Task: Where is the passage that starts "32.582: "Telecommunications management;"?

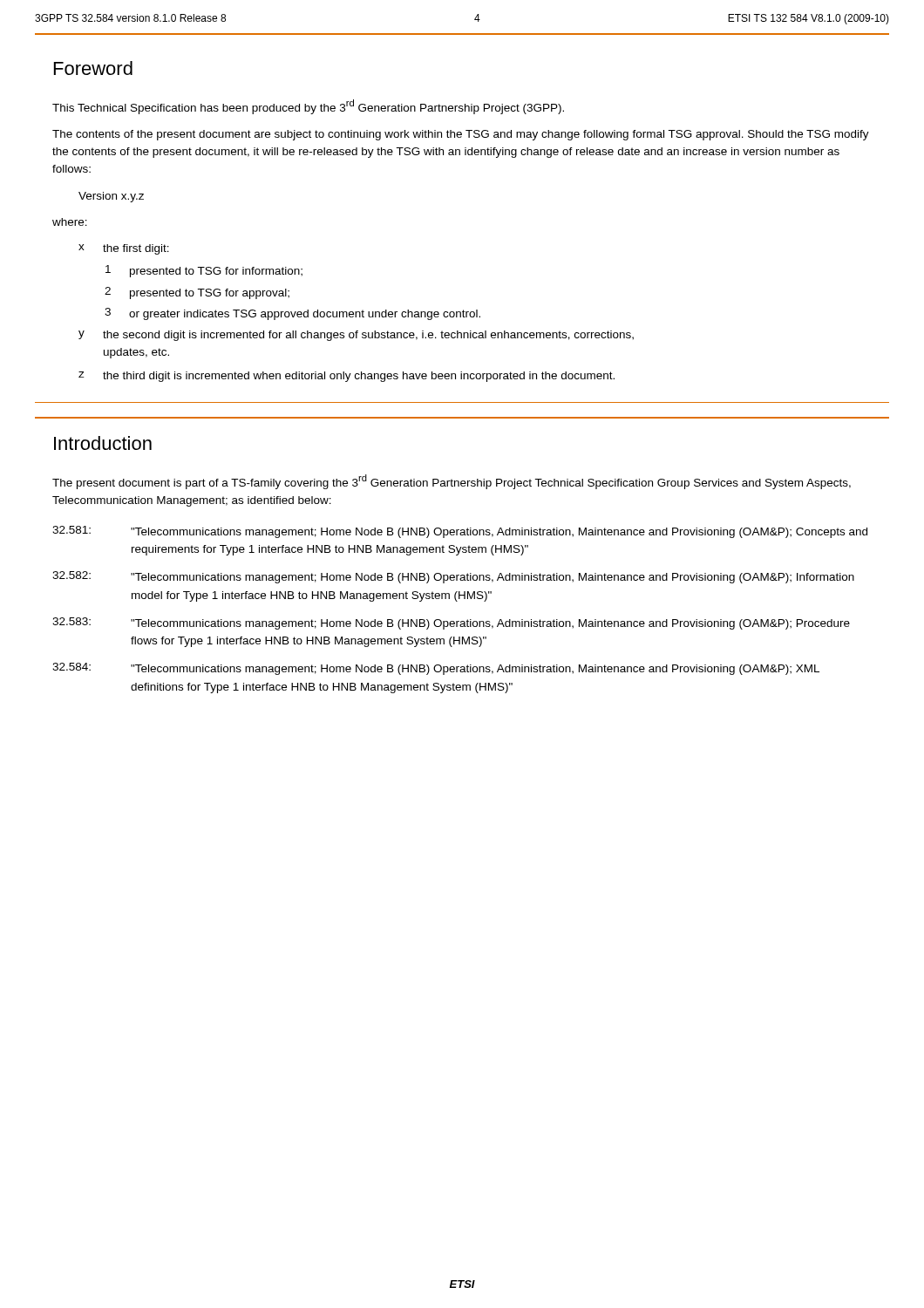Action: [x=462, y=586]
